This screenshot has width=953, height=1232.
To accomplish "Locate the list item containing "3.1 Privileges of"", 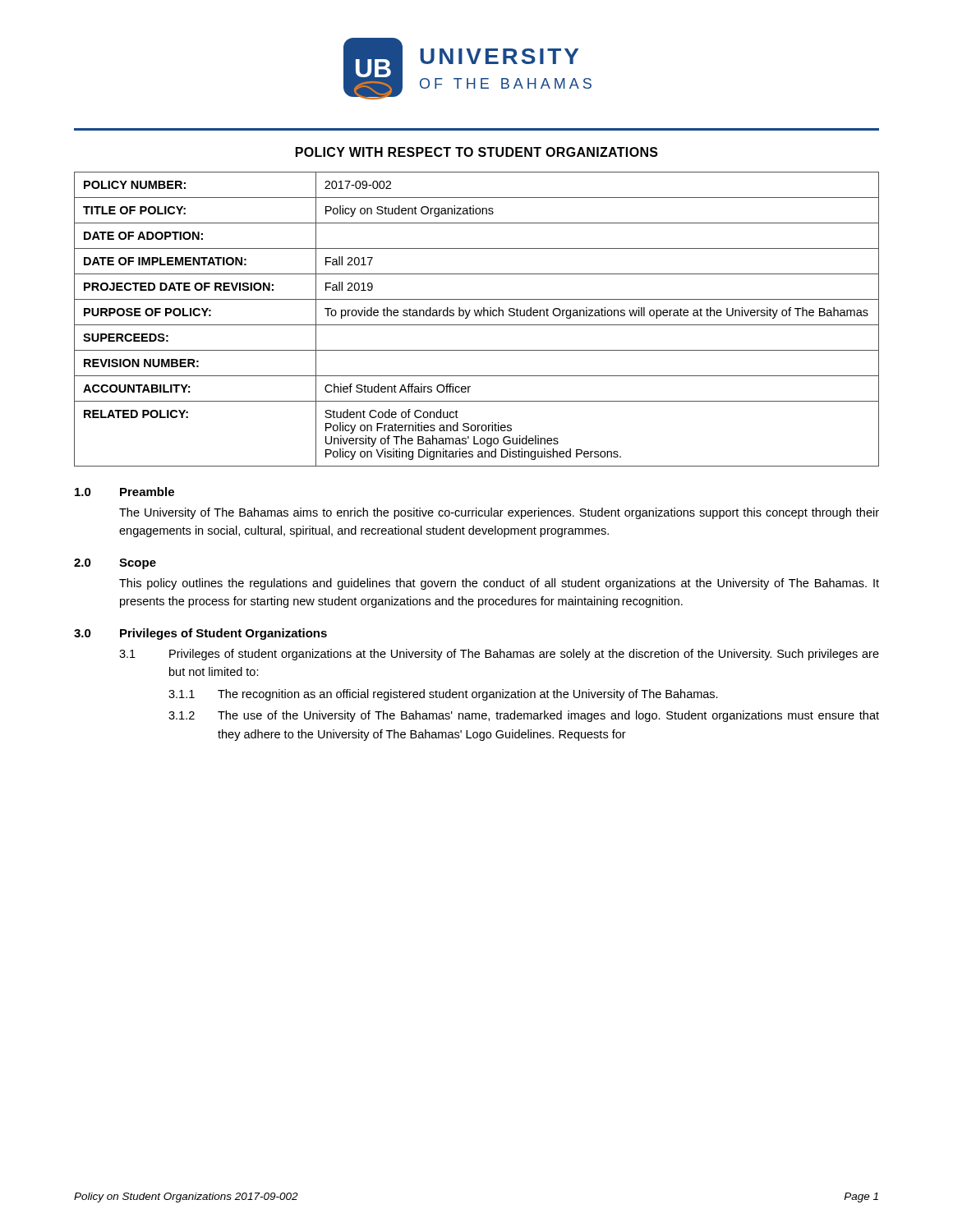I will tap(499, 663).
